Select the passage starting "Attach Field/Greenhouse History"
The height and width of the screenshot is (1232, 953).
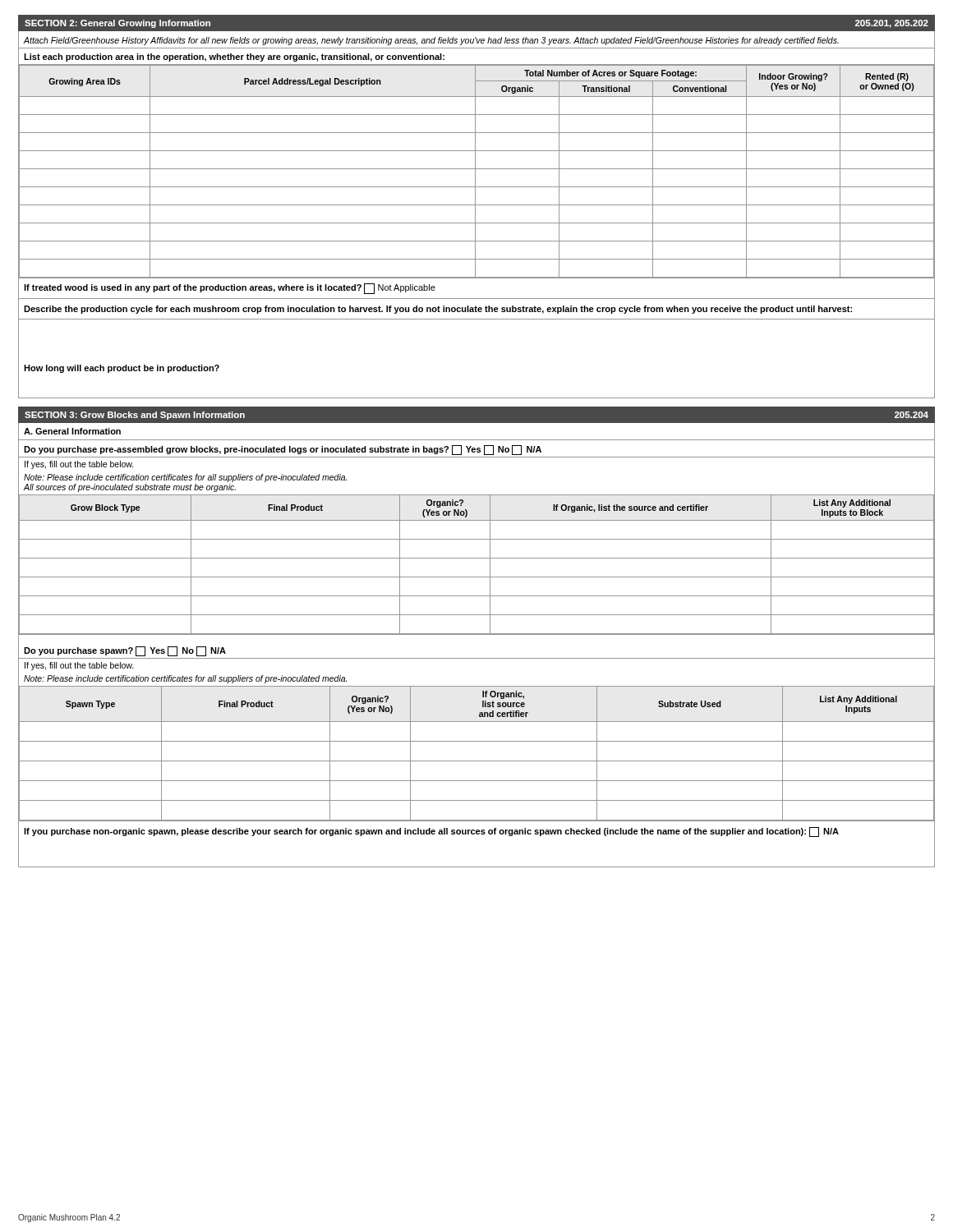432,40
